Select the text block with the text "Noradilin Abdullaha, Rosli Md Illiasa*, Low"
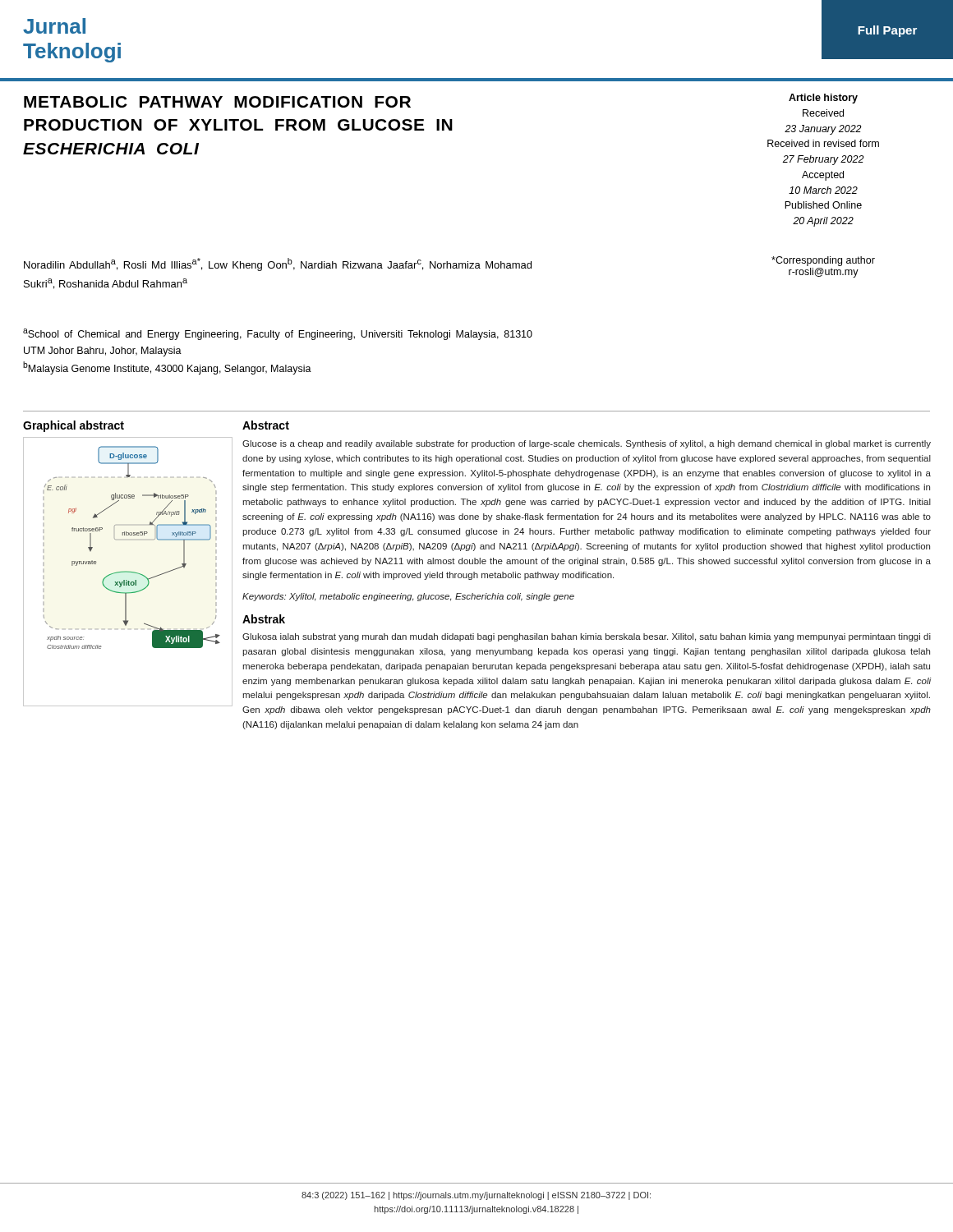The height and width of the screenshot is (1232, 953). [x=278, y=273]
